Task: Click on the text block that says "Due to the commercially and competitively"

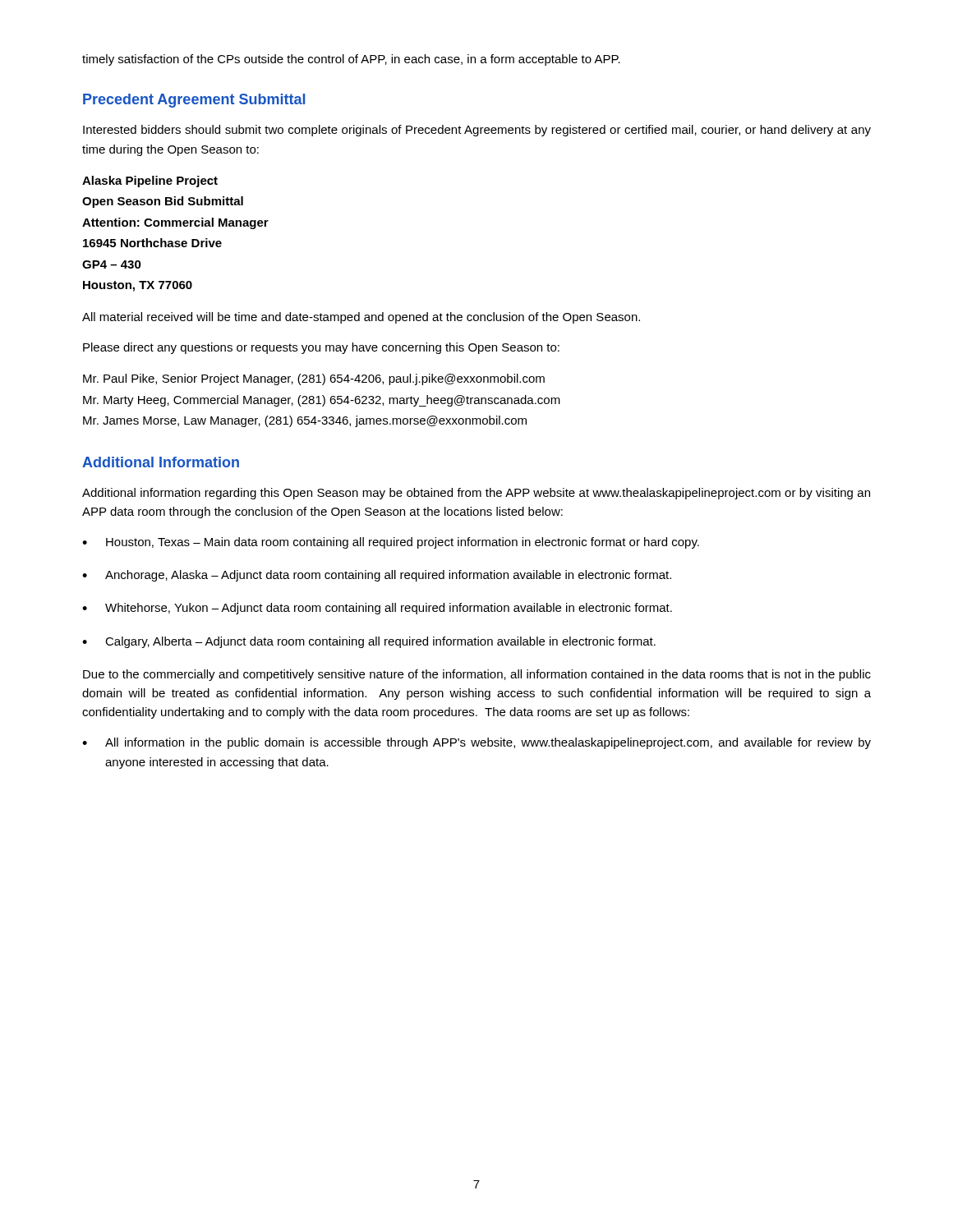Action: pos(476,693)
